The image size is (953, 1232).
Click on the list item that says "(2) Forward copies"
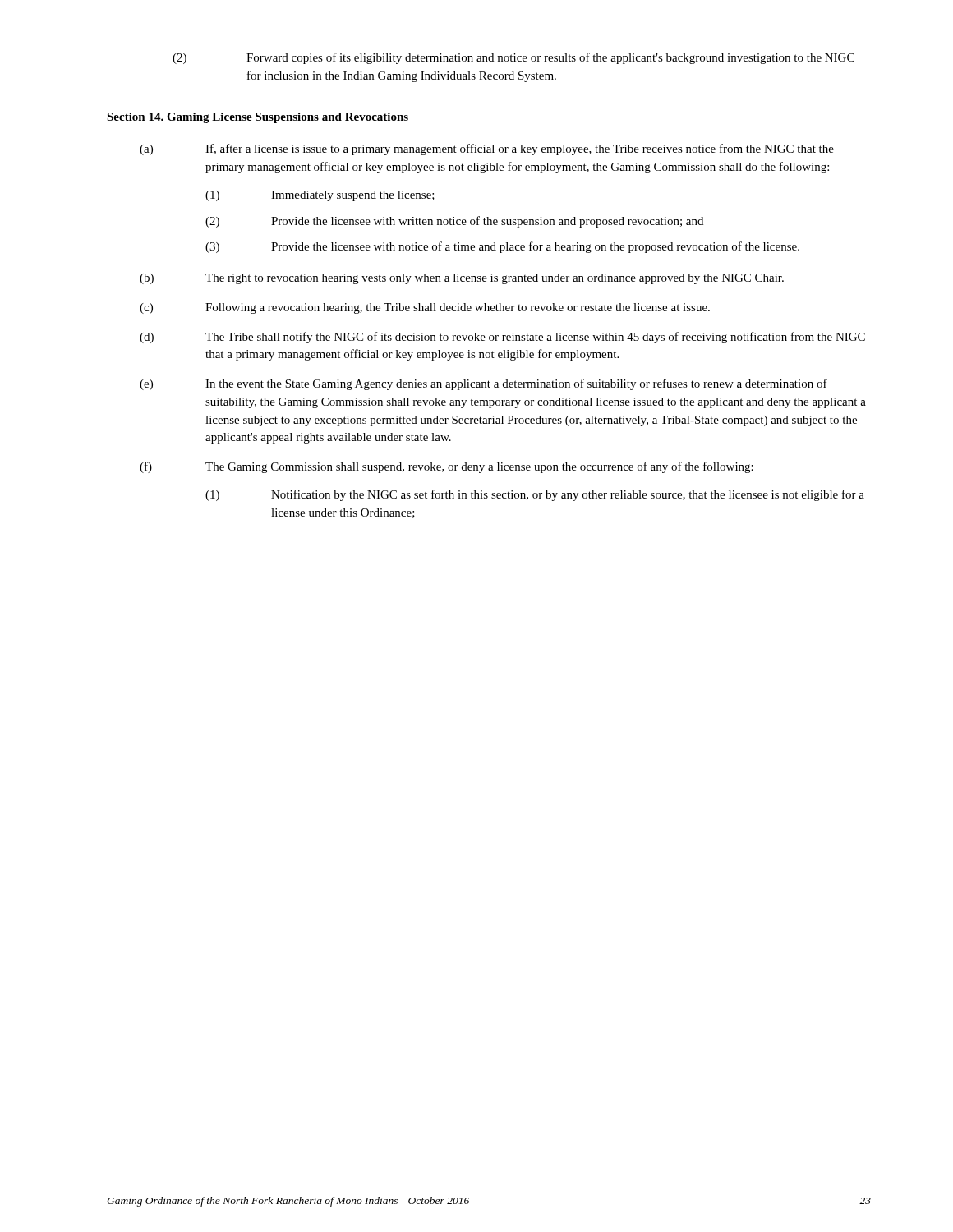pyautogui.click(x=522, y=67)
